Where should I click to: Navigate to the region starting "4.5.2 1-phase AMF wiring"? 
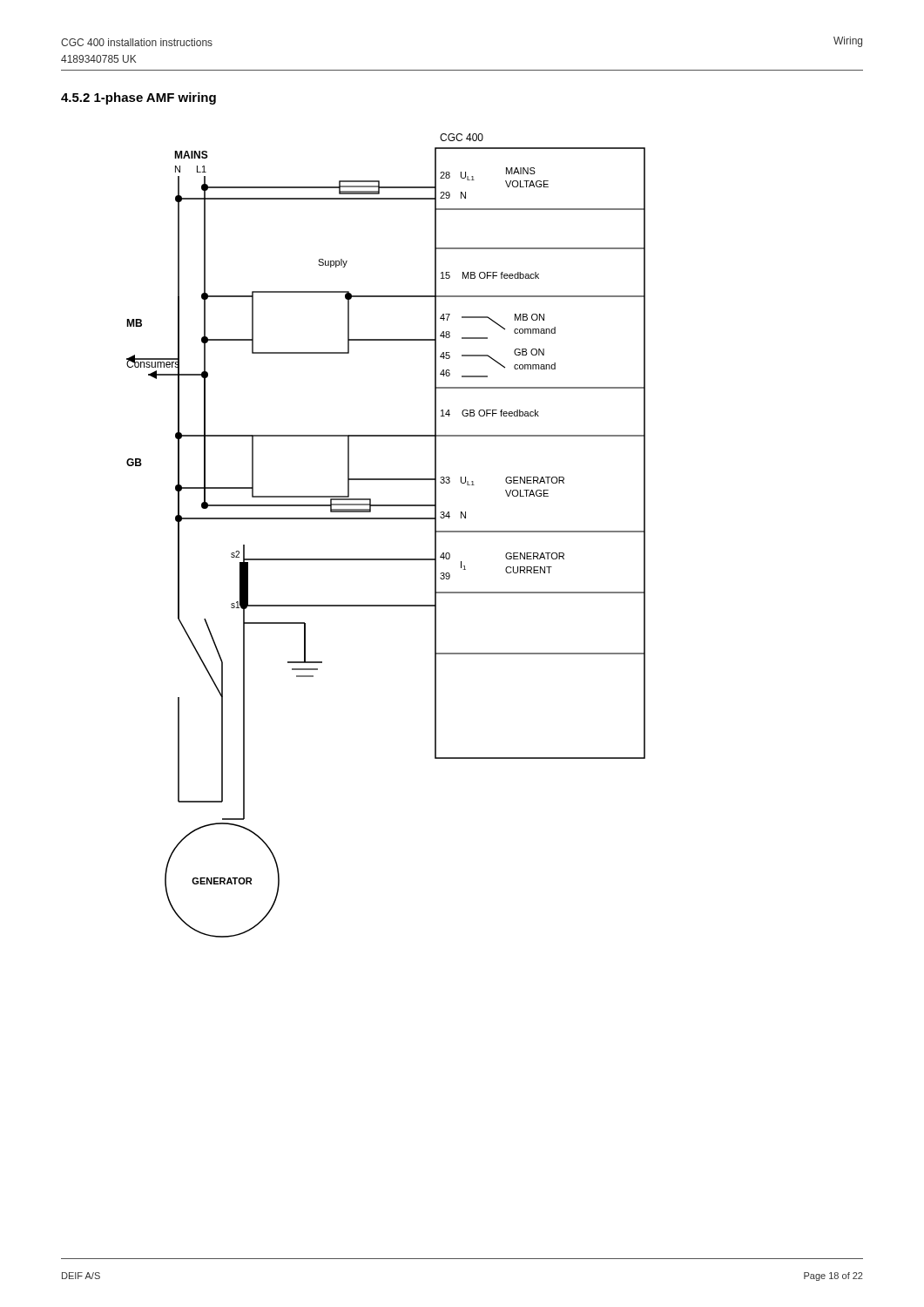(x=139, y=97)
